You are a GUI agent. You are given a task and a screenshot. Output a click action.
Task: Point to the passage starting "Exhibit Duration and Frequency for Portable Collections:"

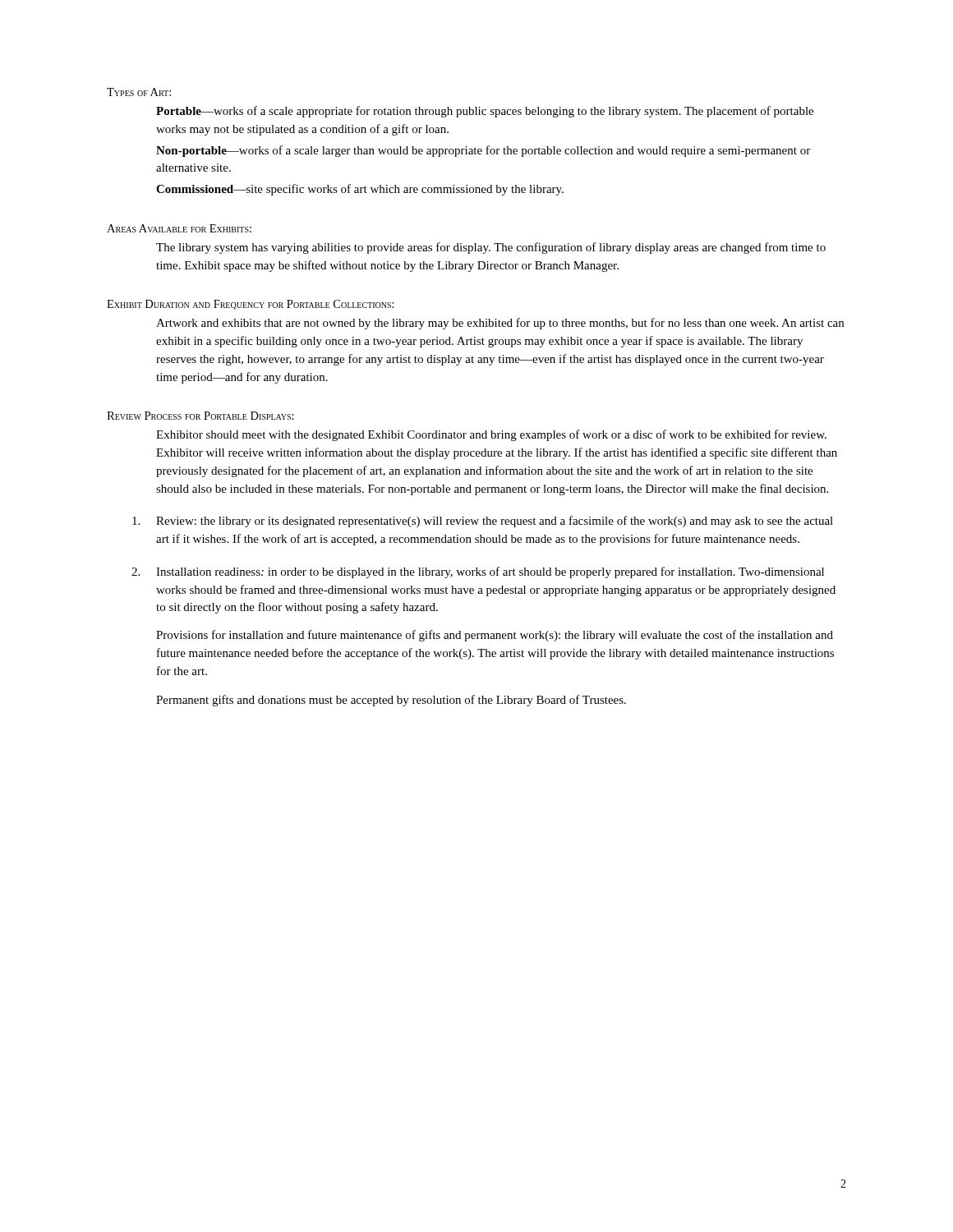coord(251,304)
